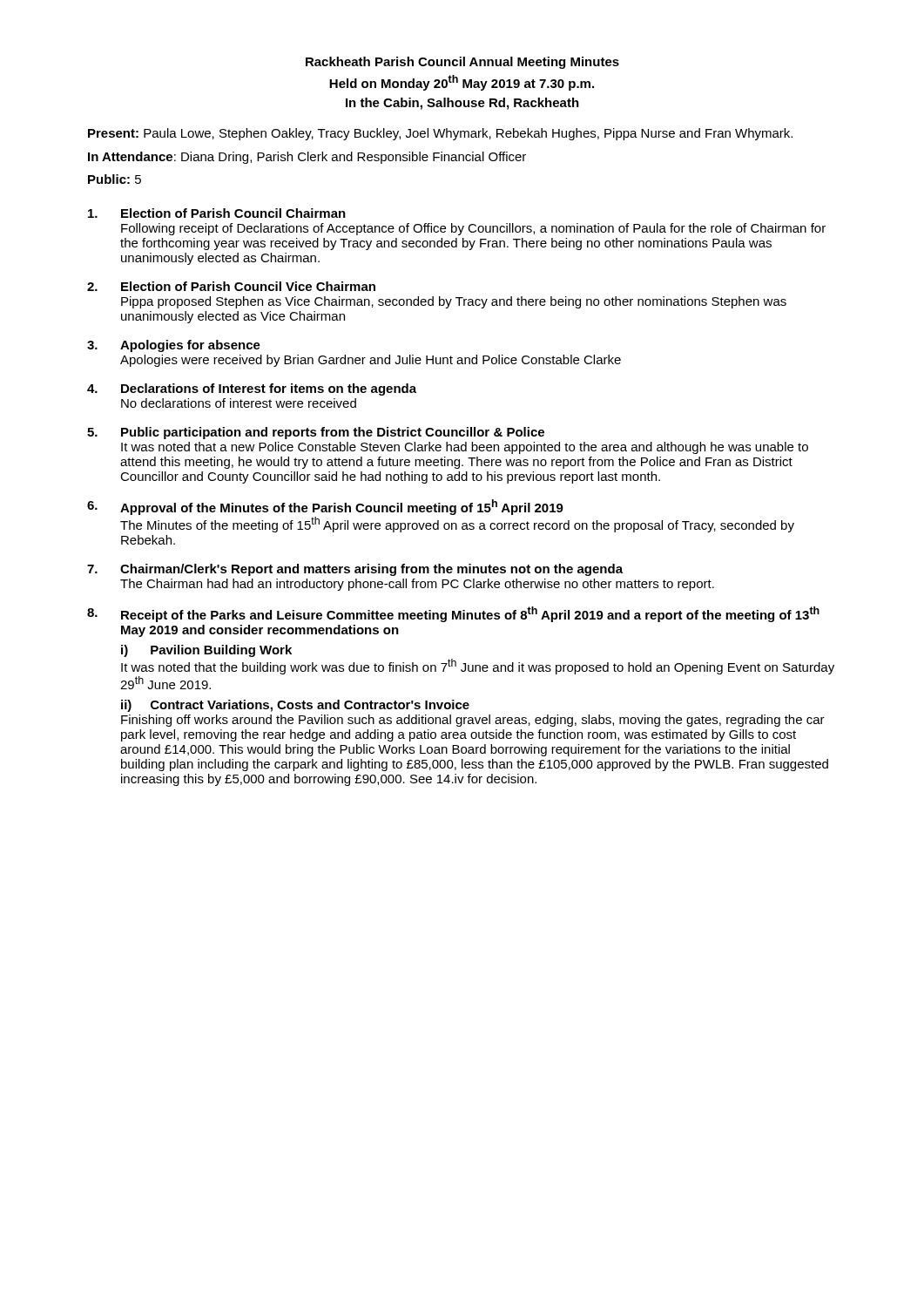Image resolution: width=924 pixels, height=1307 pixels.
Task: Locate the text starting "3. Apologies for"
Action: (462, 352)
